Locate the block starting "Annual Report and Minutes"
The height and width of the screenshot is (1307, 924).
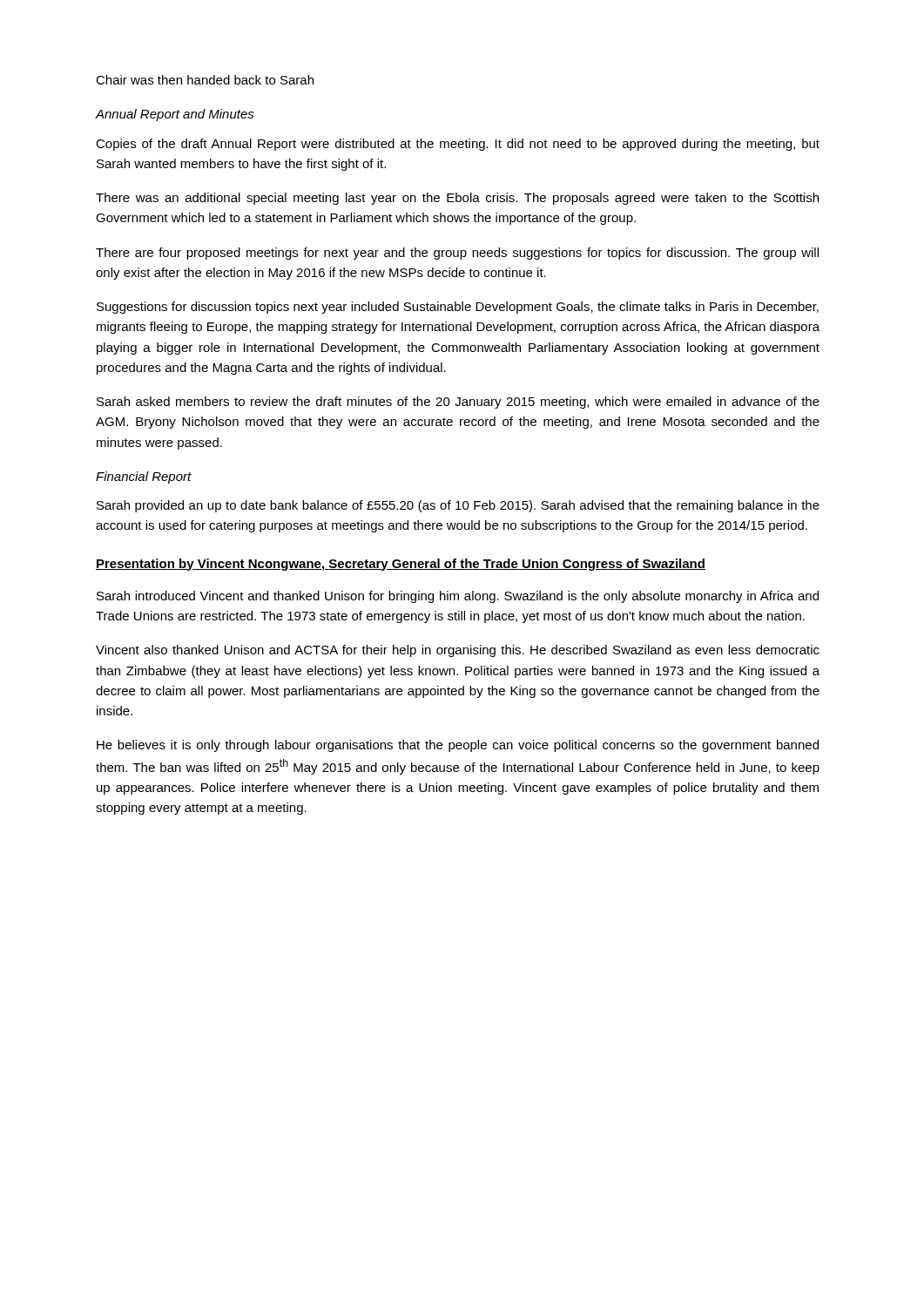point(175,114)
